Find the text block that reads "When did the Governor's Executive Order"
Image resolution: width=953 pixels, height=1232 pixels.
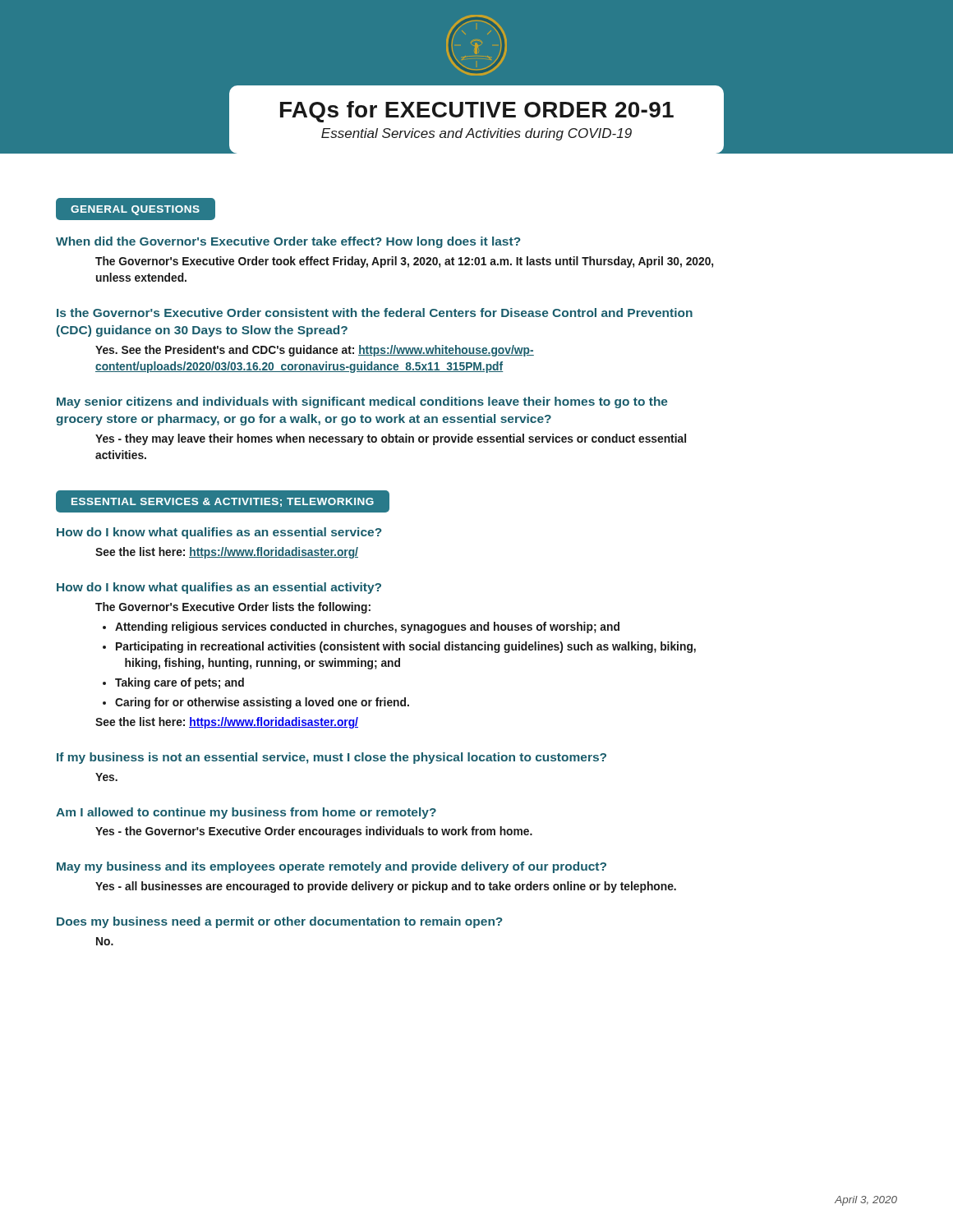click(x=476, y=260)
